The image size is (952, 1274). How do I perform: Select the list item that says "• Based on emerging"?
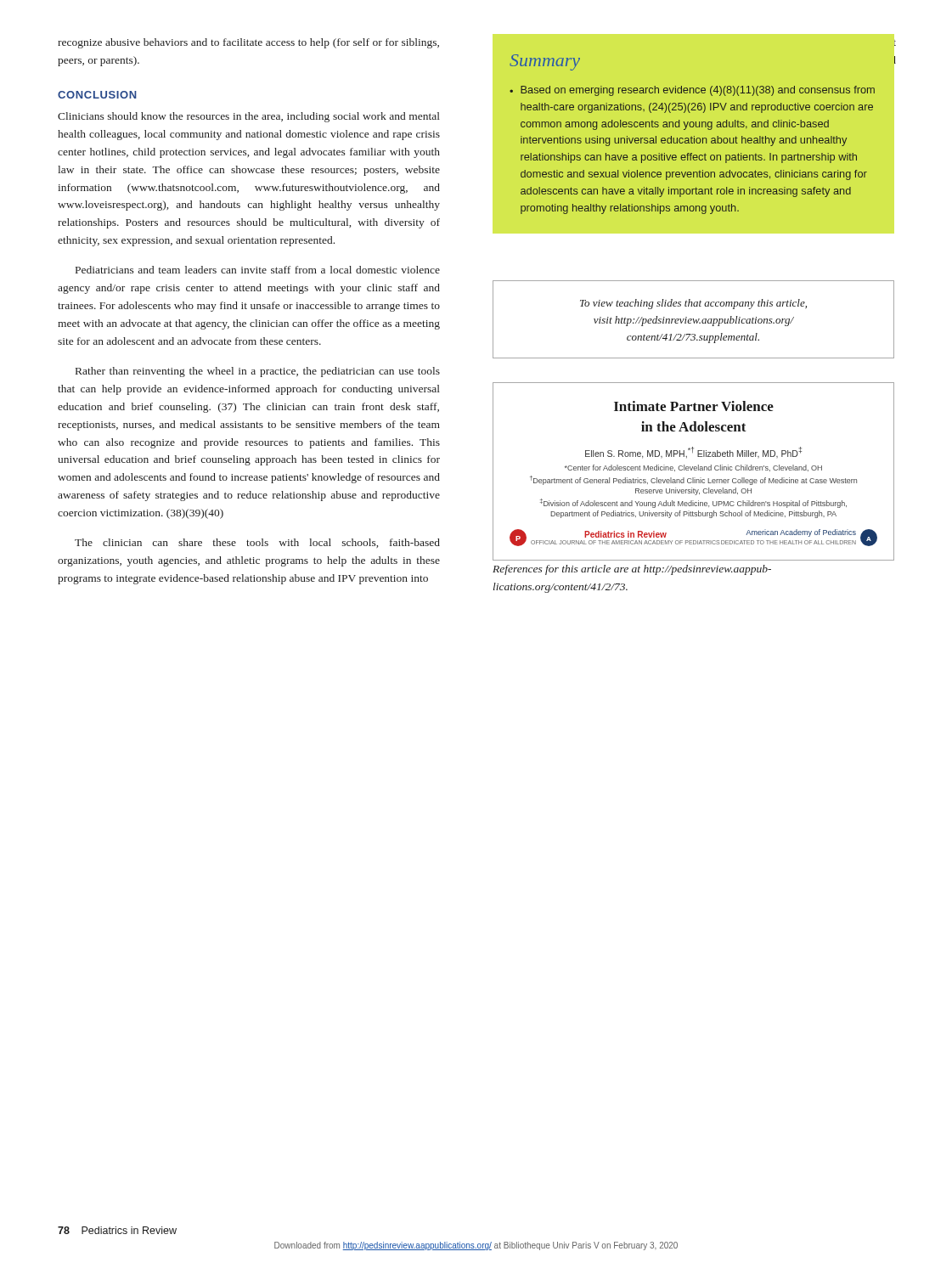click(x=693, y=149)
